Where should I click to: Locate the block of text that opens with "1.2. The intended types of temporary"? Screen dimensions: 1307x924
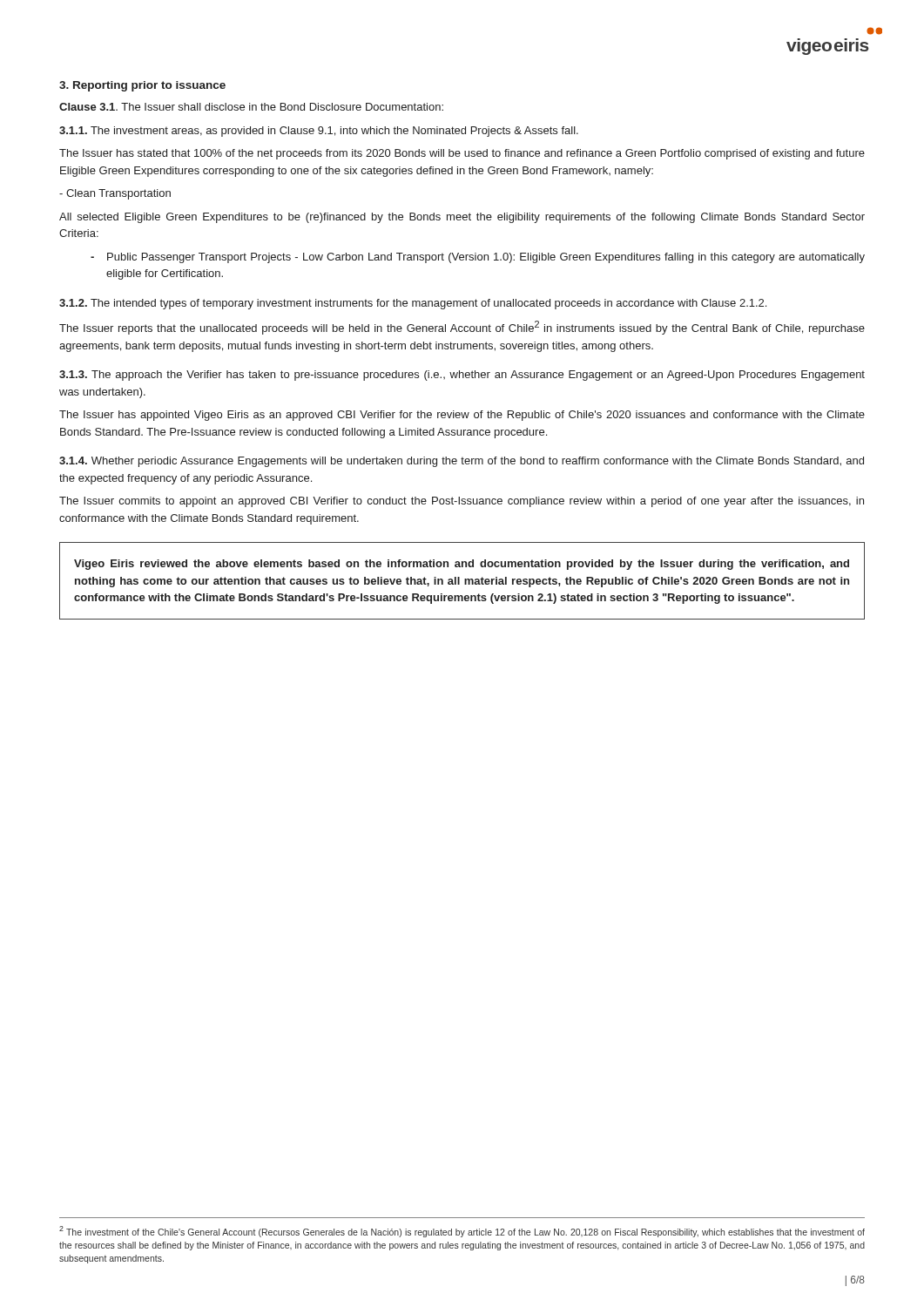(x=413, y=302)
